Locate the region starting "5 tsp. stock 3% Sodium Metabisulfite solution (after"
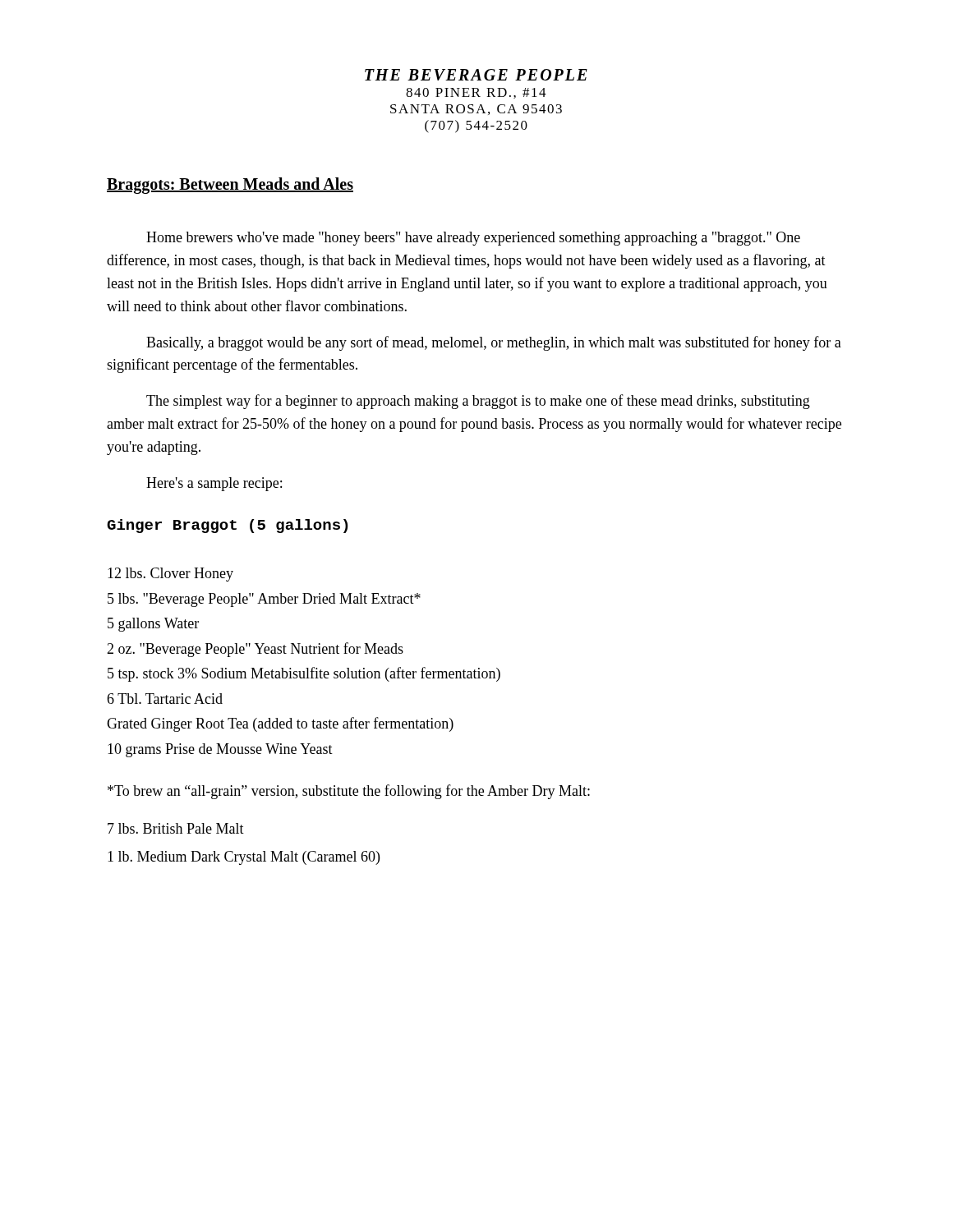This screenshot has width=953, height=1232. (304, 674)
